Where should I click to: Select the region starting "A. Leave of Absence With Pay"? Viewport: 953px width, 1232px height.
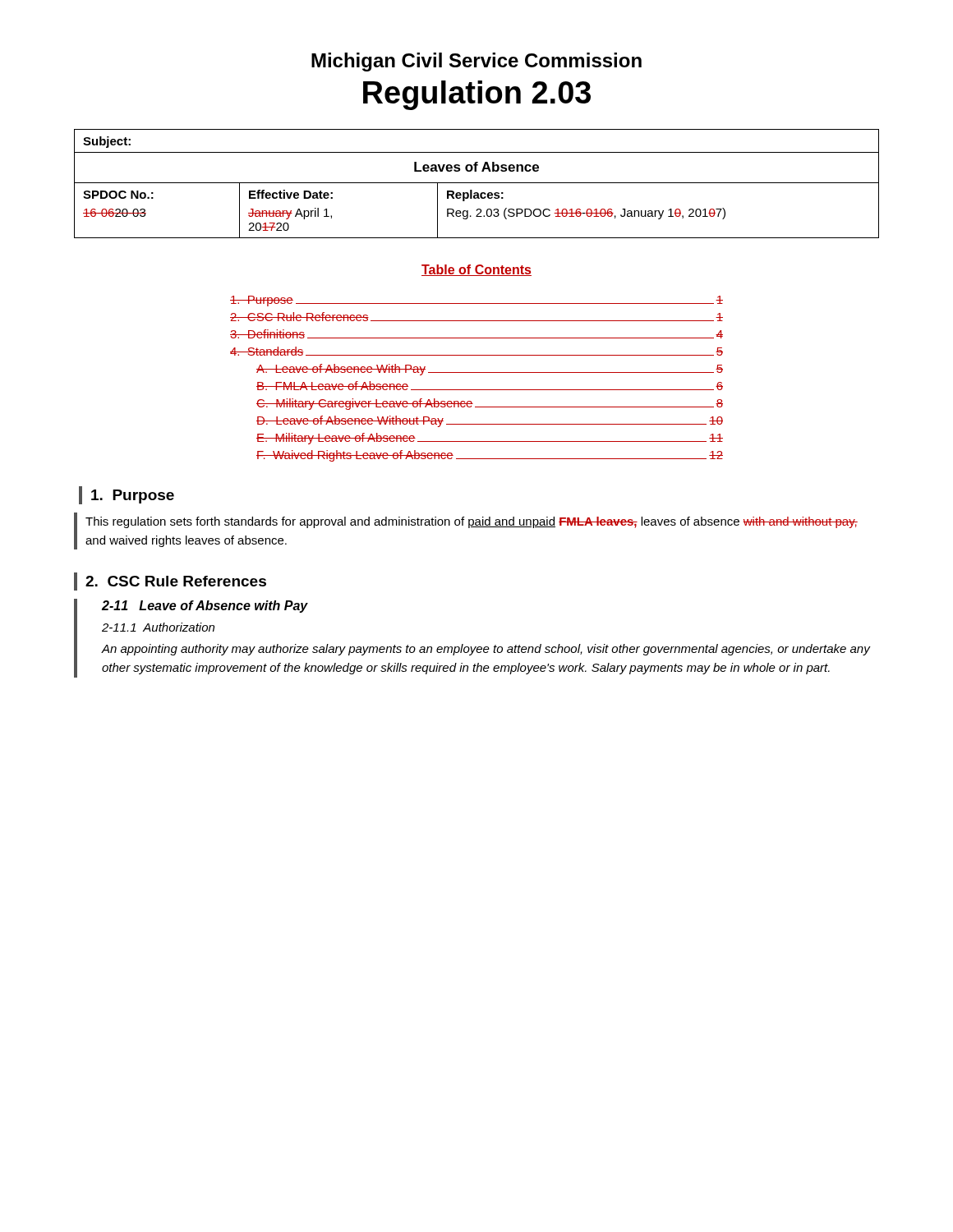(x=490, y=368)
